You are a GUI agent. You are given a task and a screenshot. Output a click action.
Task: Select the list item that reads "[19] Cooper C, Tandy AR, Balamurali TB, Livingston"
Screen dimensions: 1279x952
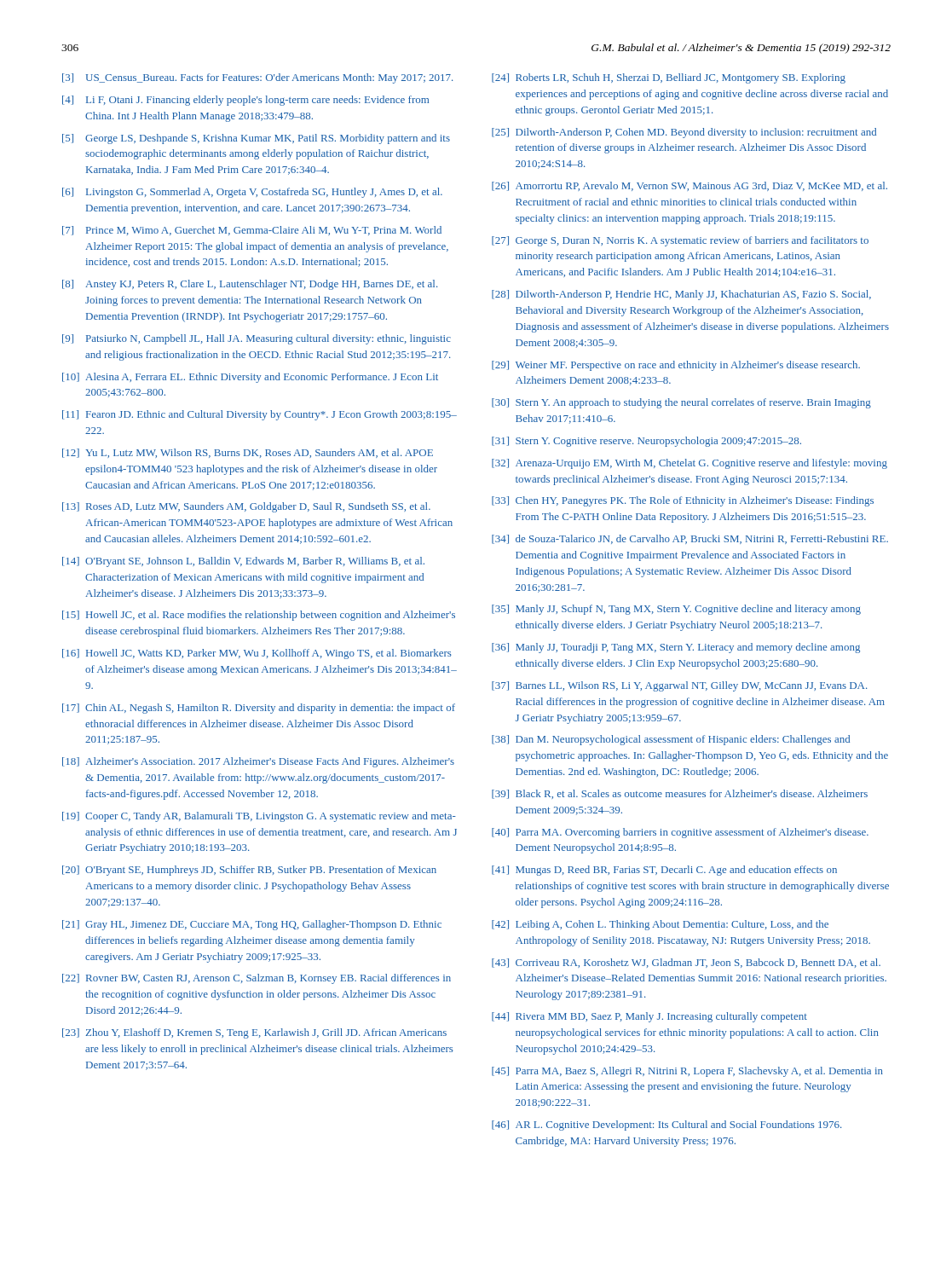261,832
